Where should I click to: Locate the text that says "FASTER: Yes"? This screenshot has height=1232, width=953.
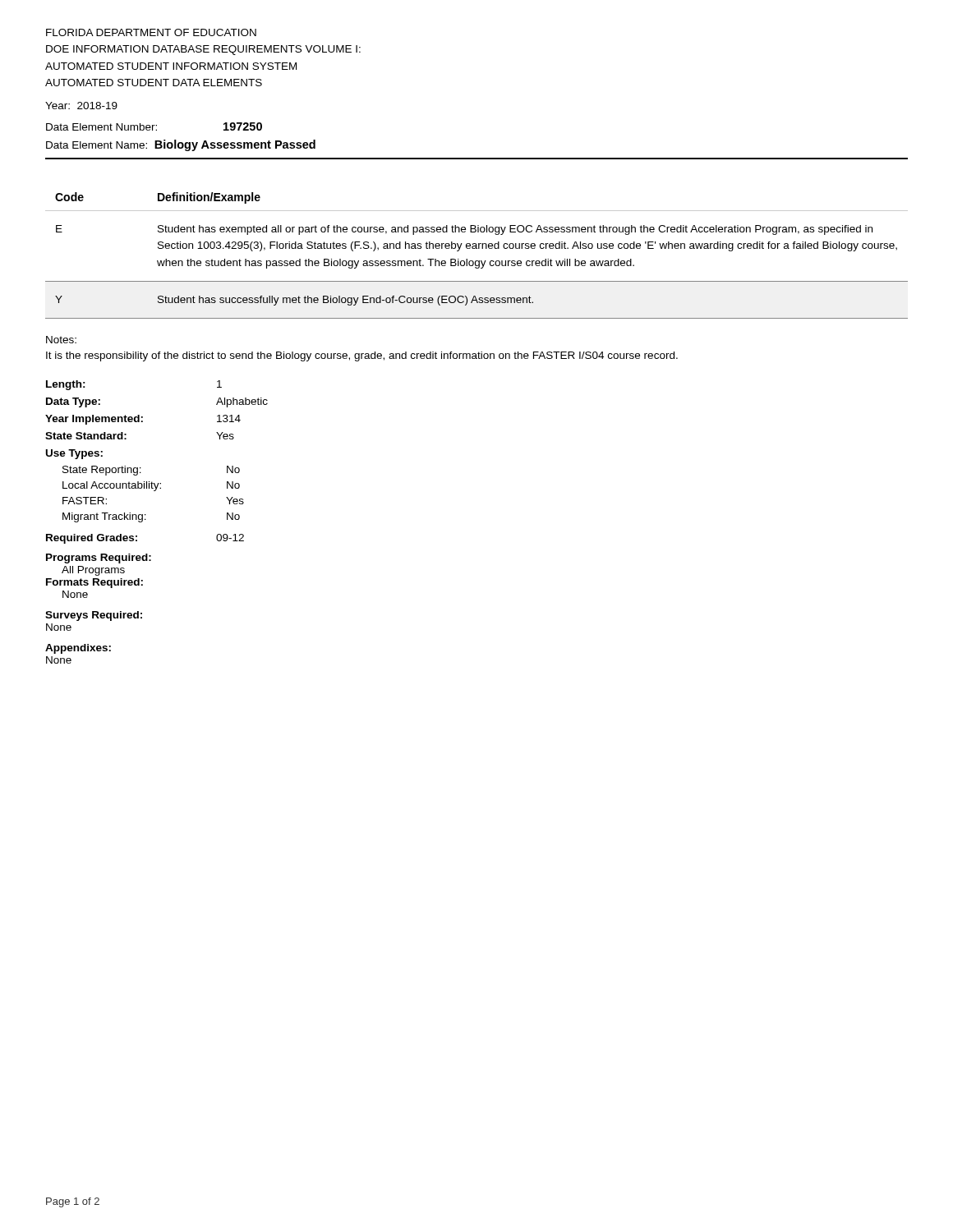(218, 501)
